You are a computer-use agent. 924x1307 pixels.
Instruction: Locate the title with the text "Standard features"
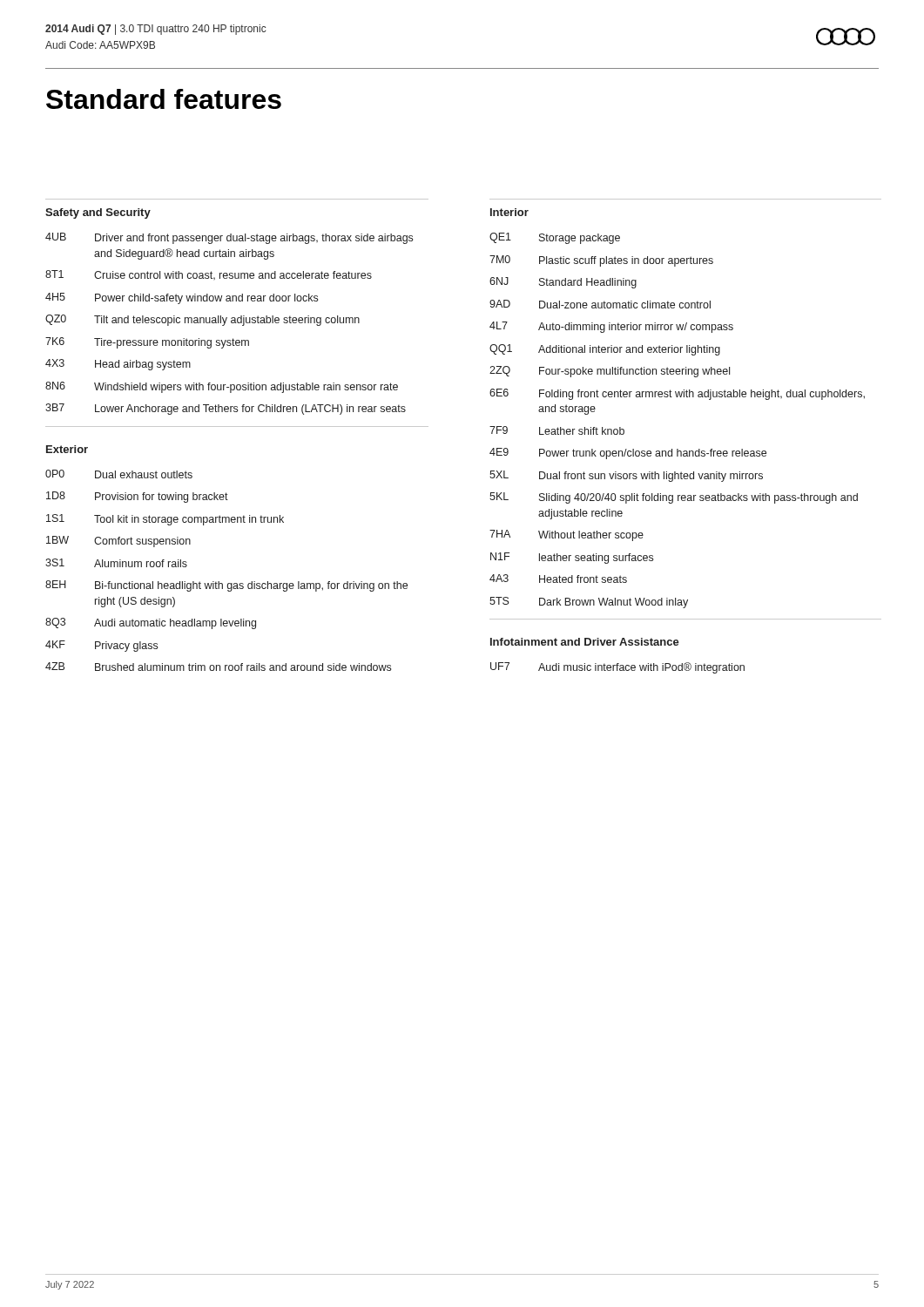[164, 100]
